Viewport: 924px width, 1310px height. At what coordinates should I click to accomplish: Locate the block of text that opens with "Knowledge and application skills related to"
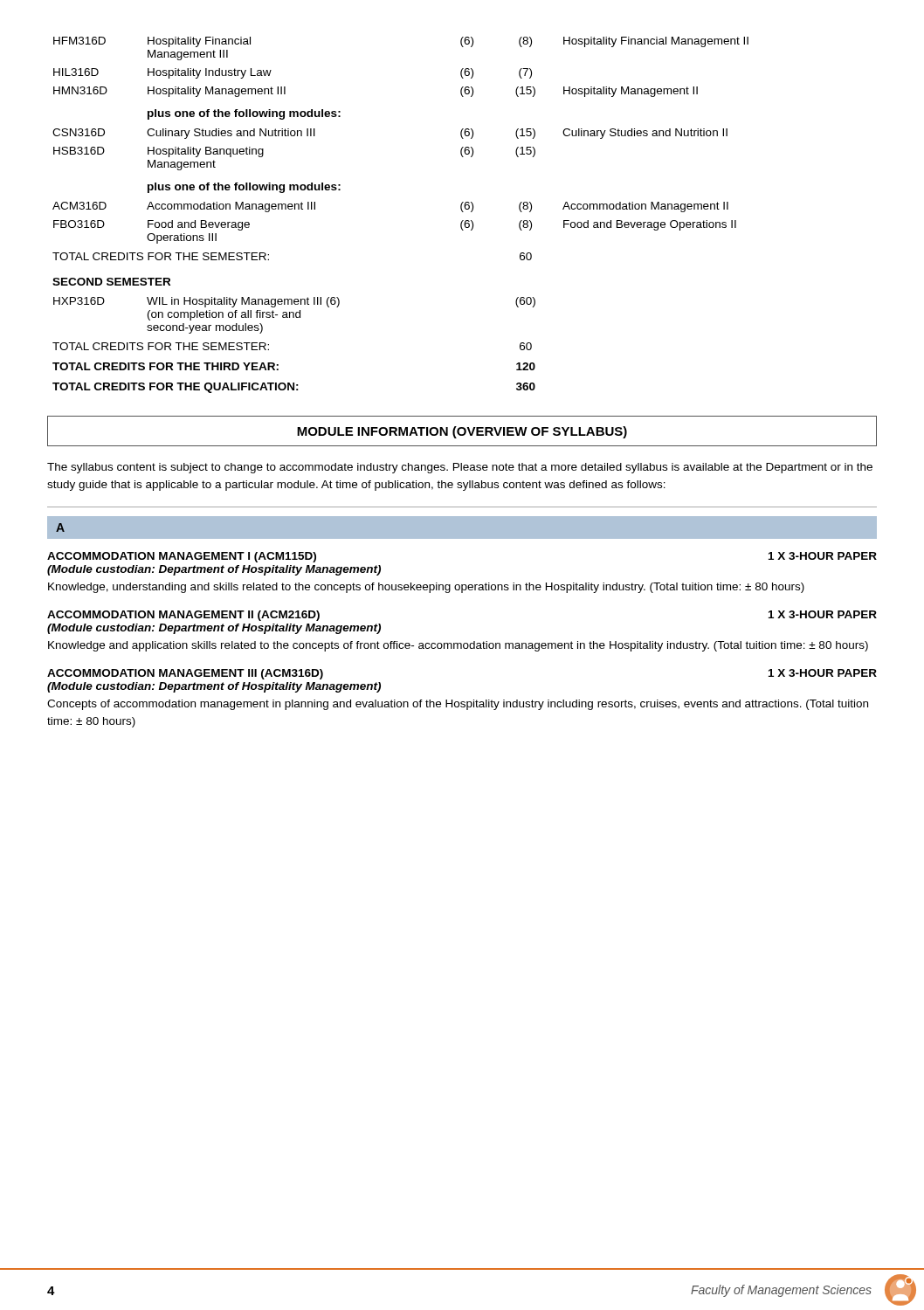[458, 645]
